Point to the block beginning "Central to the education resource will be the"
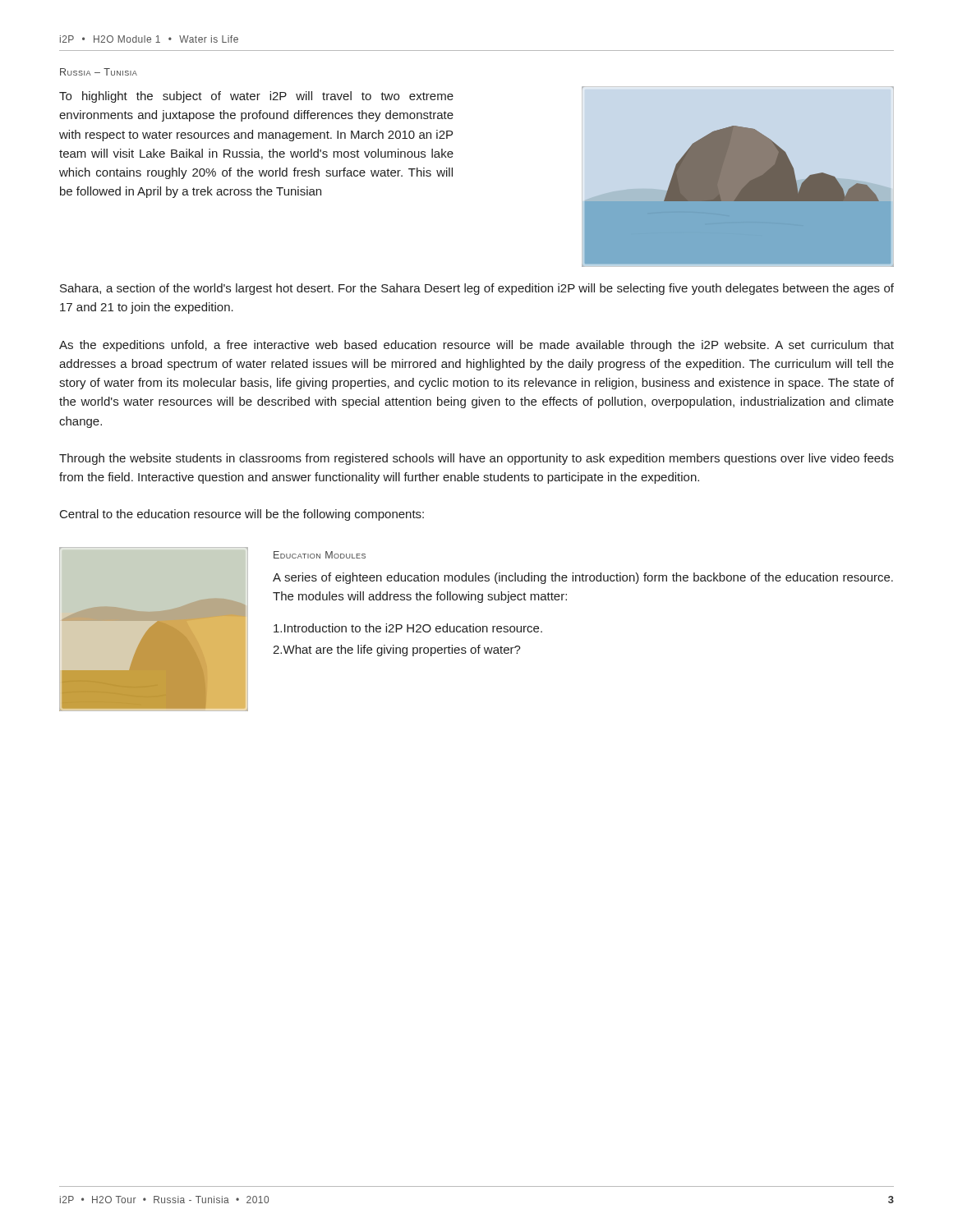Screen dimensions: 1232x953 point(242,514)
